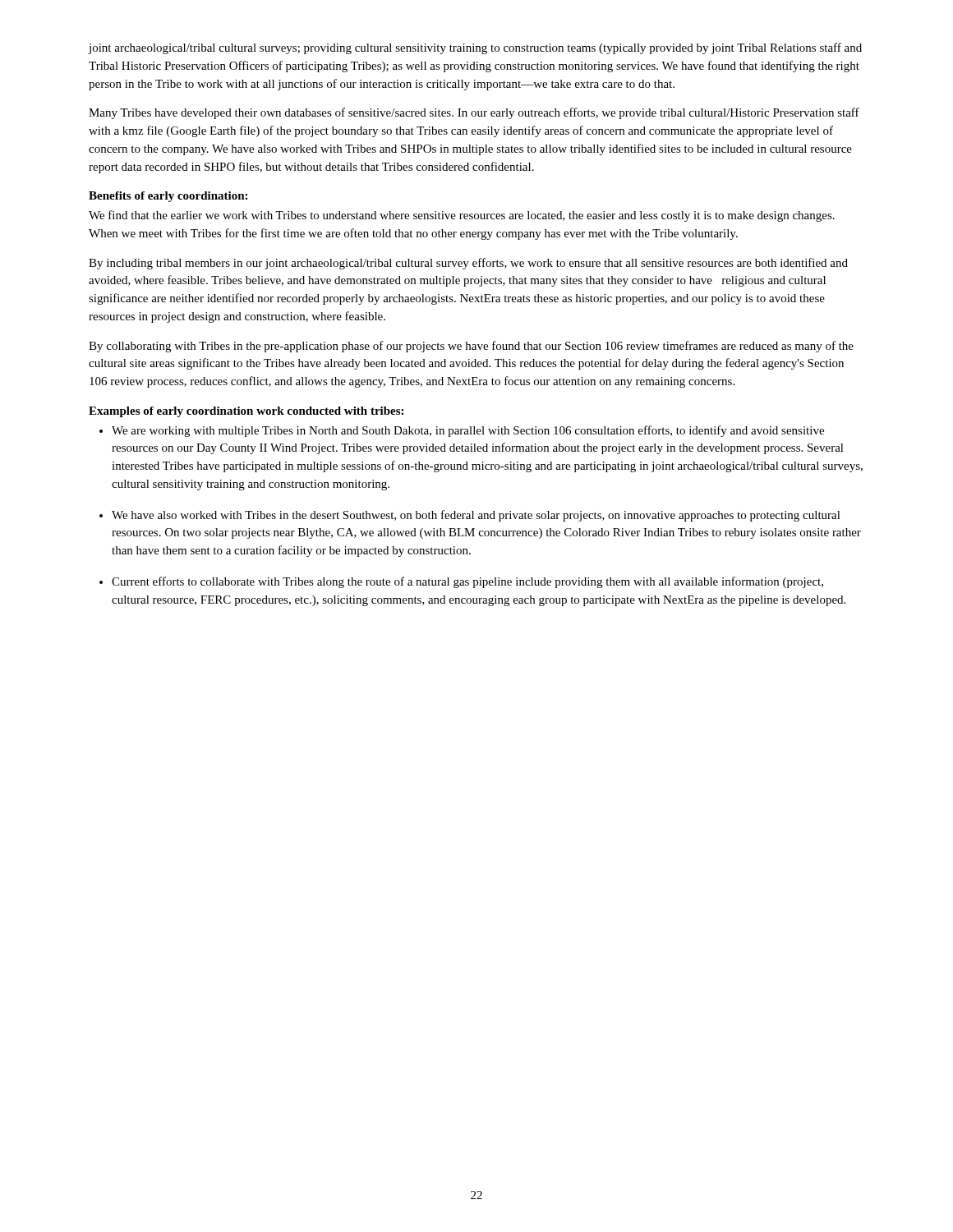The height and width of the screenshot is (1232, 953).
Task: Click on the block starting "Many Tribes have developed their own databases of"
Action: [x=476, y=140]
